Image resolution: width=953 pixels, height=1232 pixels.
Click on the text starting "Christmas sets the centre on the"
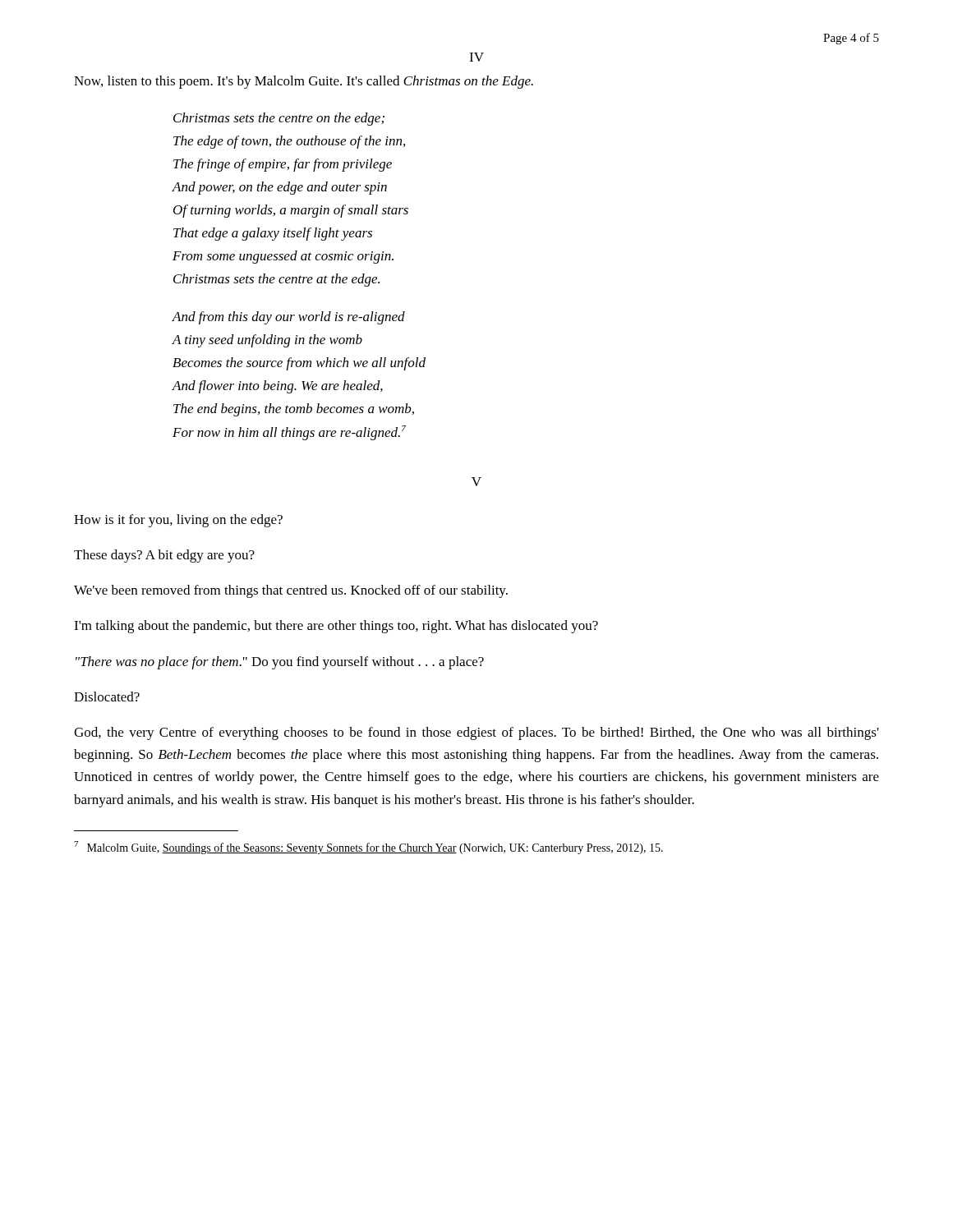pos(279,119)
